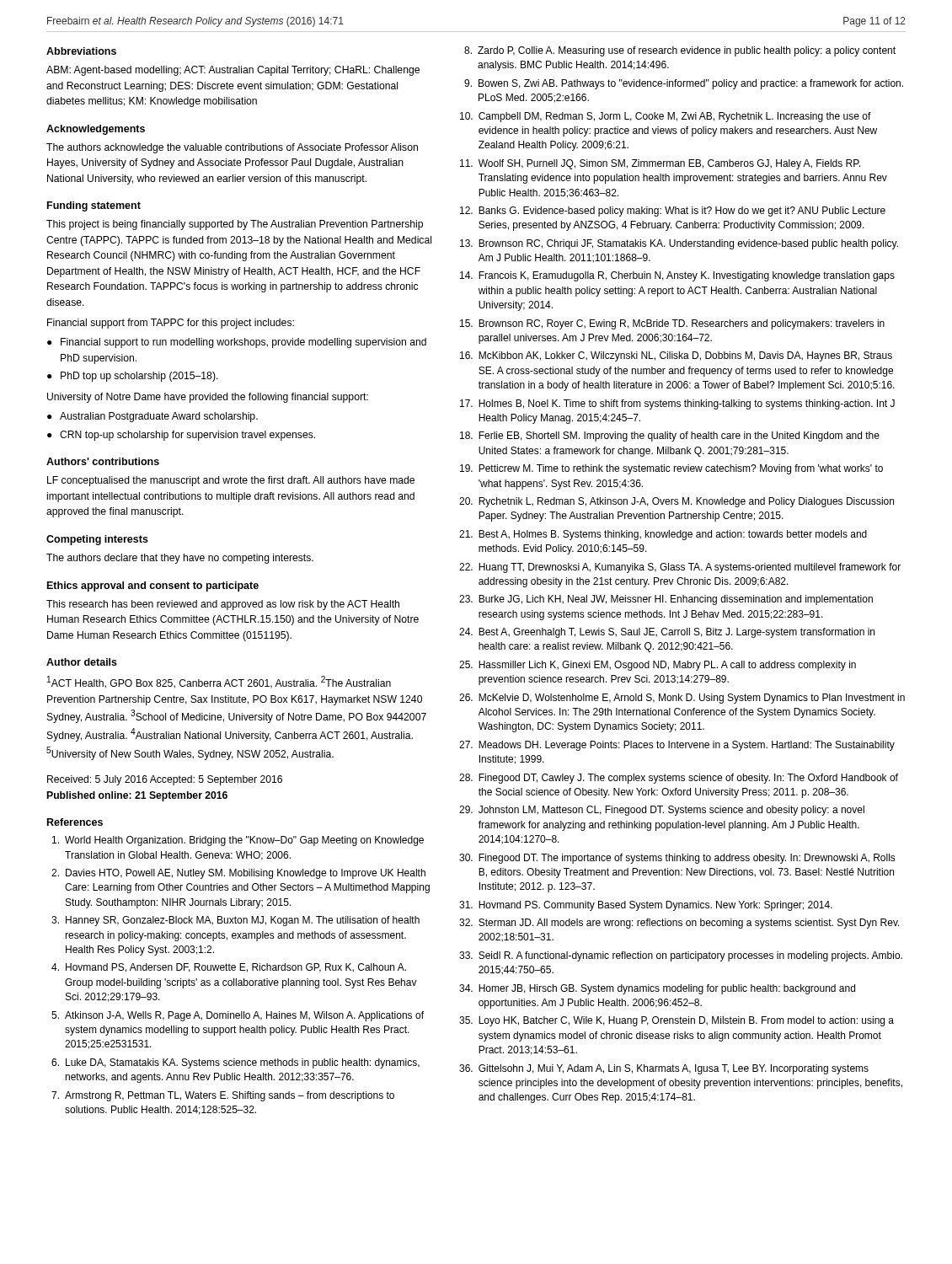Point to the text block starting "Author details"
The image size is (952, 1264).
[x=82, y=663]
